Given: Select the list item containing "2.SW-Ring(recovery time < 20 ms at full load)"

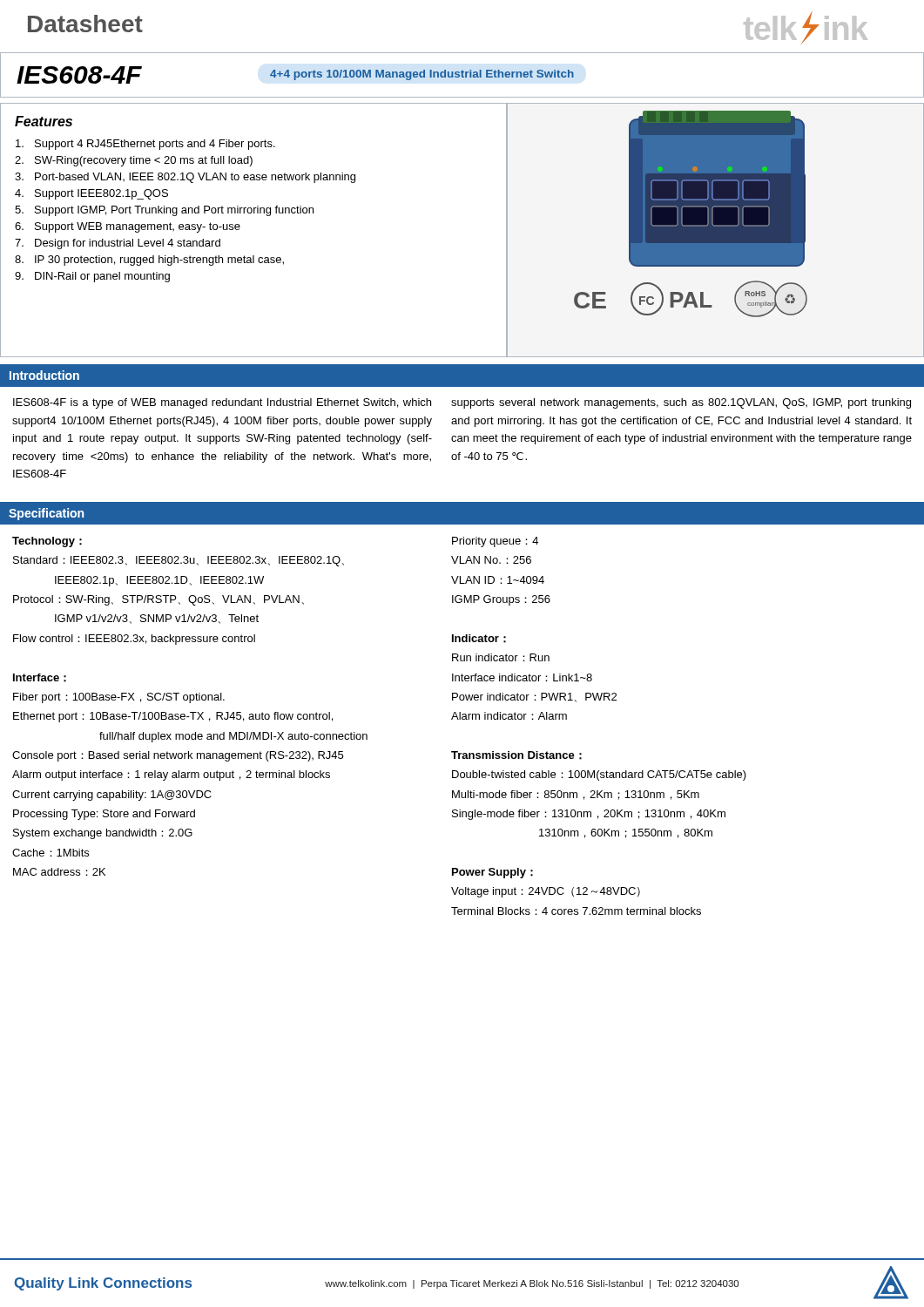Looking at the screenshot, I should coord(134,160).
